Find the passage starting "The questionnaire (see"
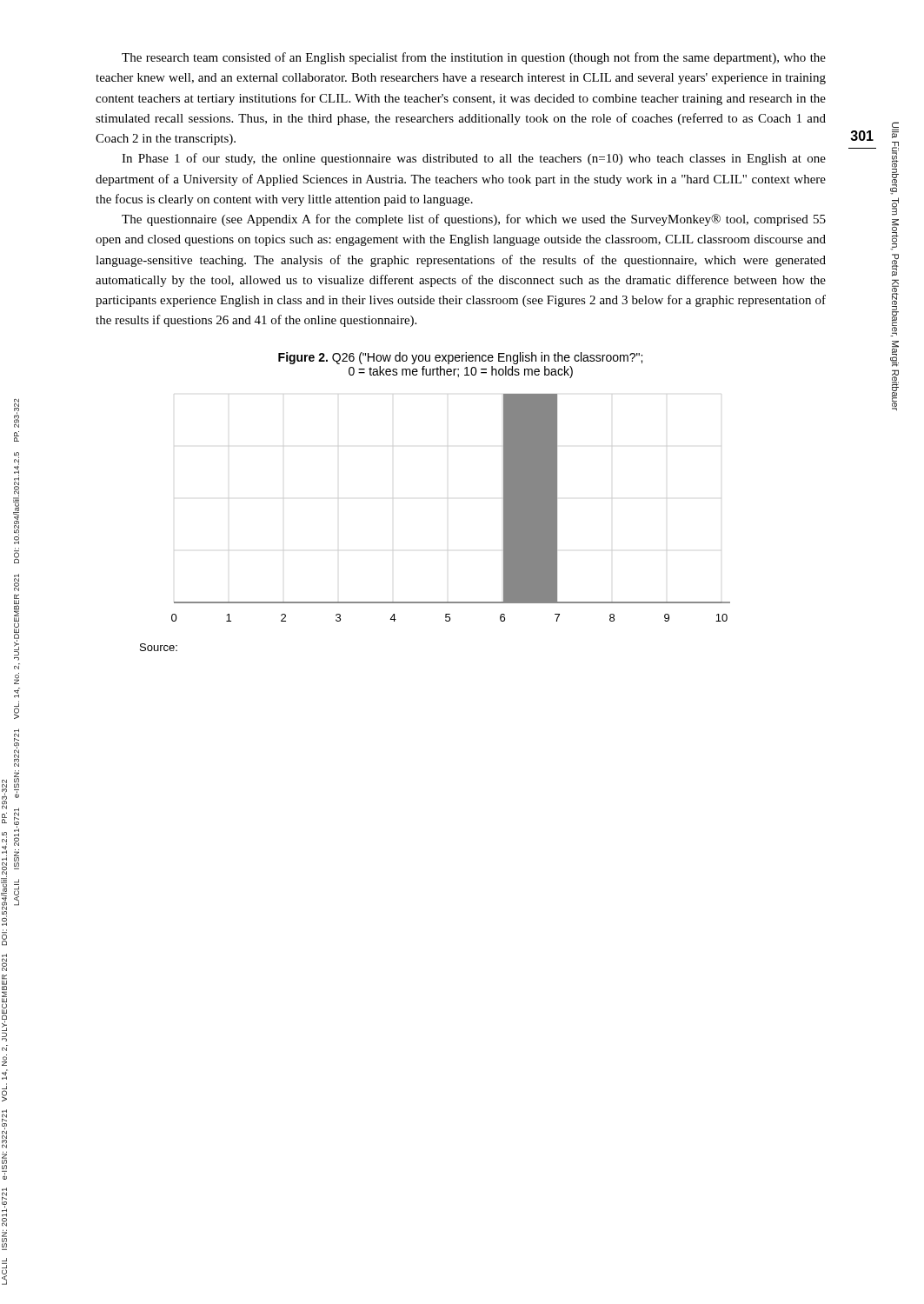This screenshot has width=924, height=1304. pos(461,270)
